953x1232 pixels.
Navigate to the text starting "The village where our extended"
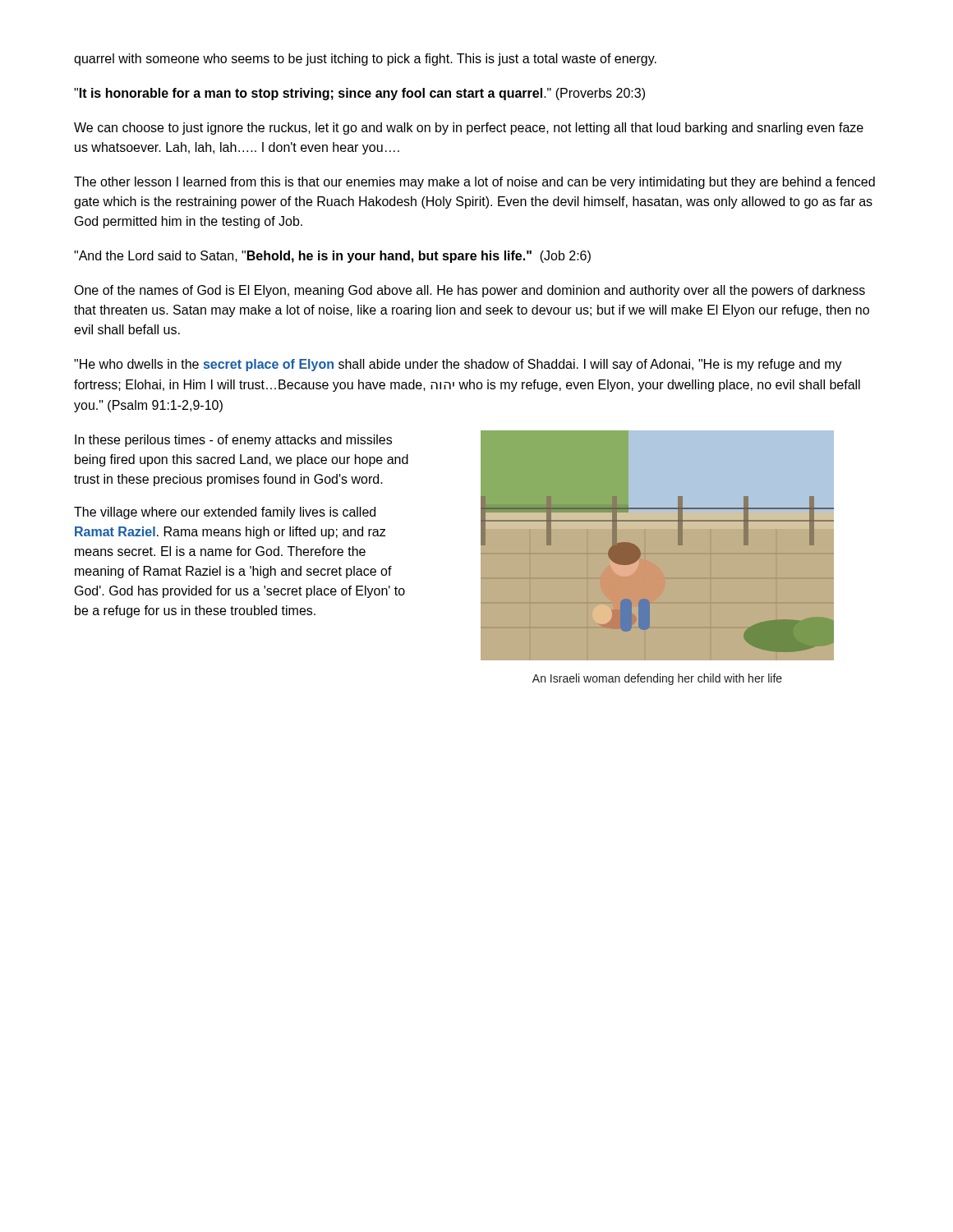pyautogui.click(x=240, y=561)
